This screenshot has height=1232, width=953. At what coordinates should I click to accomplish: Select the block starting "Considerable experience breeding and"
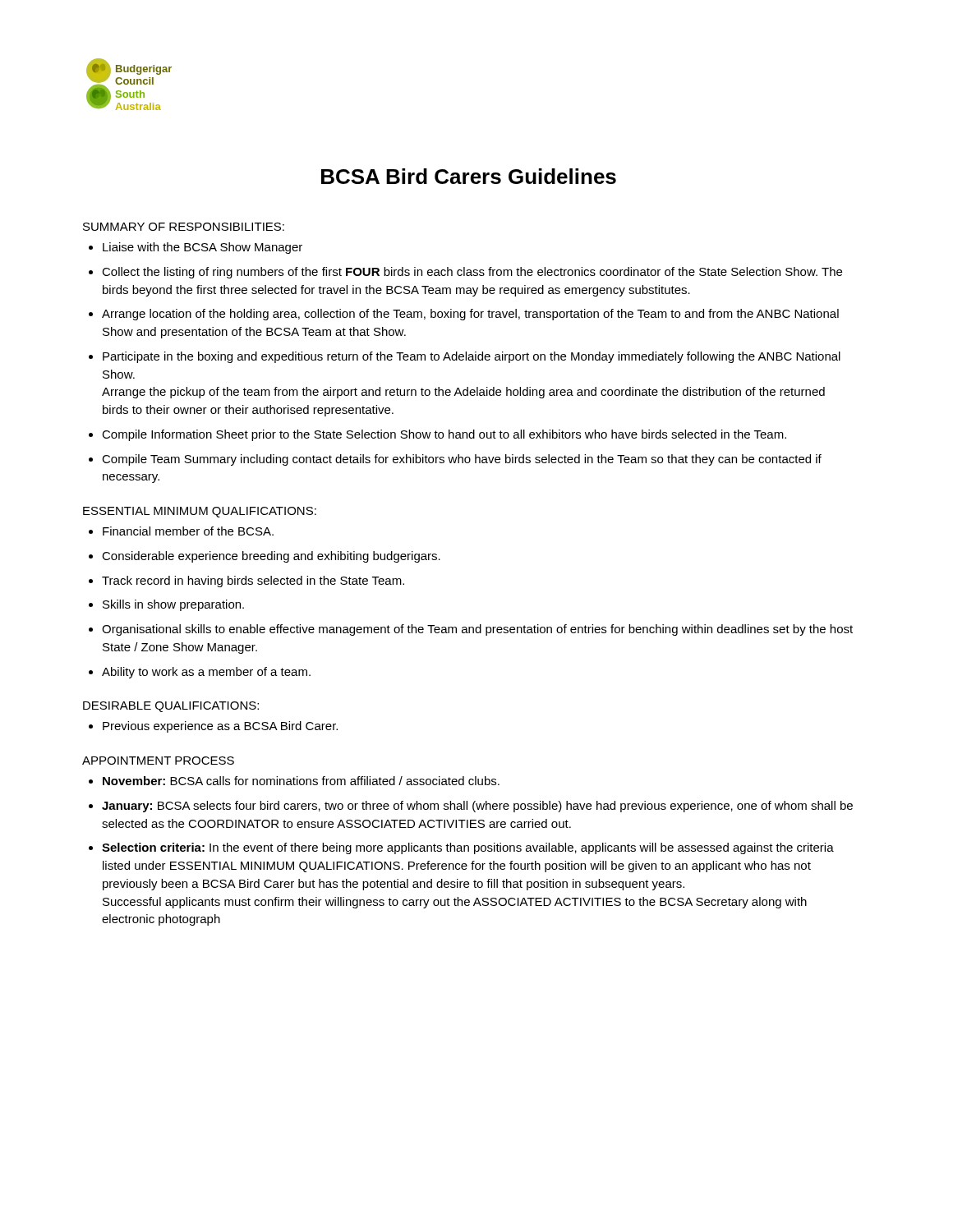(265, 557)
